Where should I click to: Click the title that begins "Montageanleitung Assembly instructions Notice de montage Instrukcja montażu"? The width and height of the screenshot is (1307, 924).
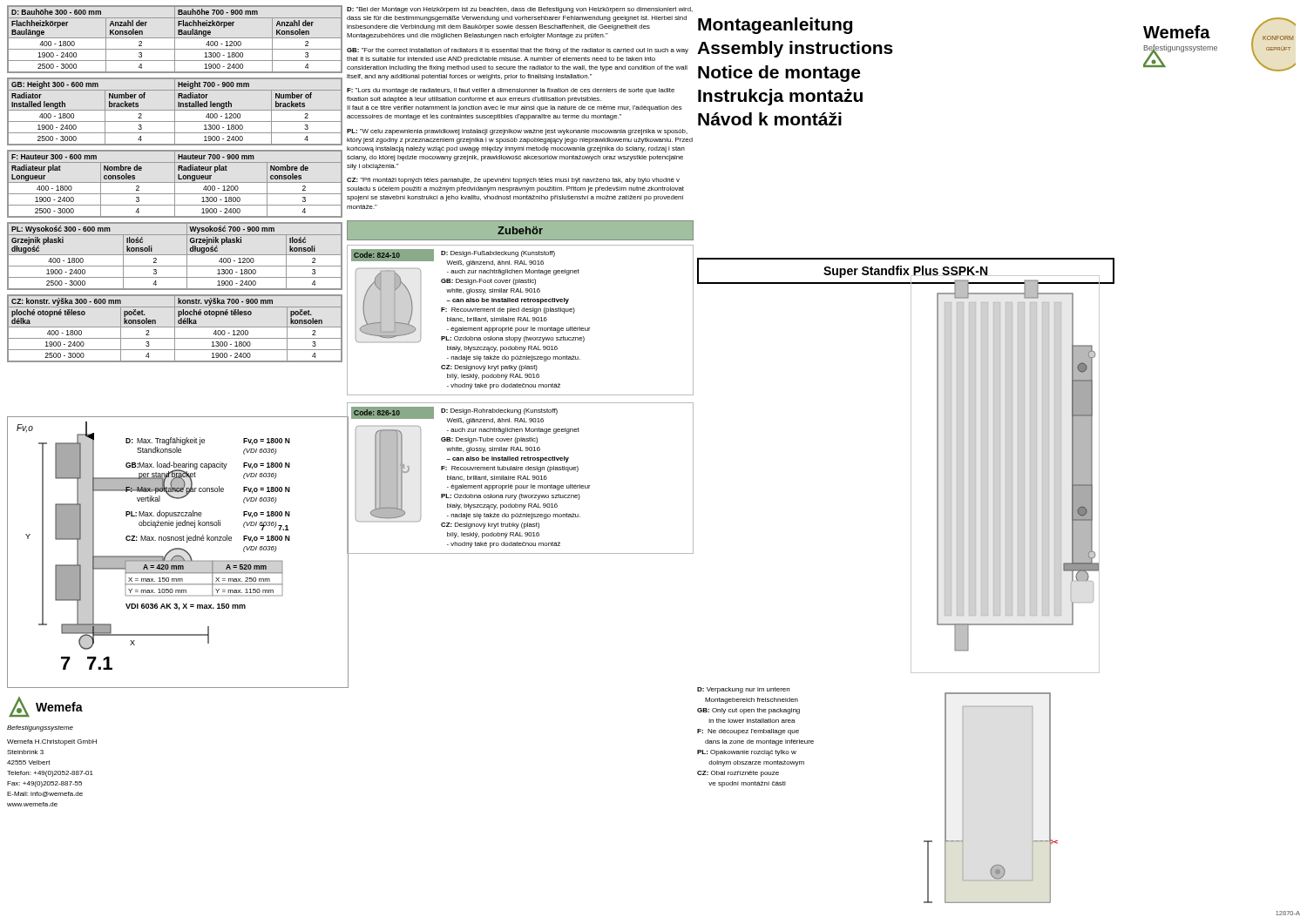[775, 26]
